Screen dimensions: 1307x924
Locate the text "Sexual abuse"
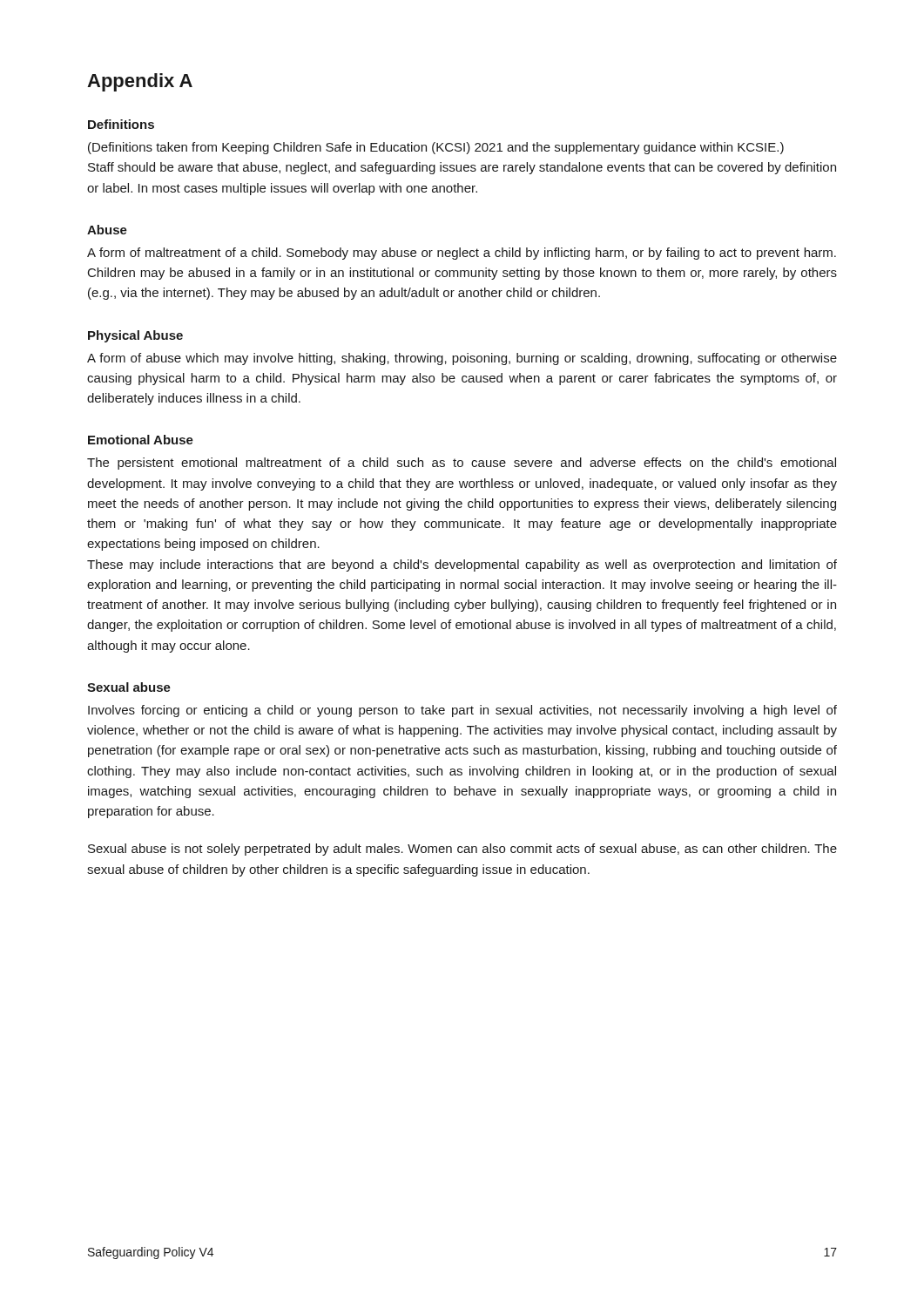click(x=129, y=687)
